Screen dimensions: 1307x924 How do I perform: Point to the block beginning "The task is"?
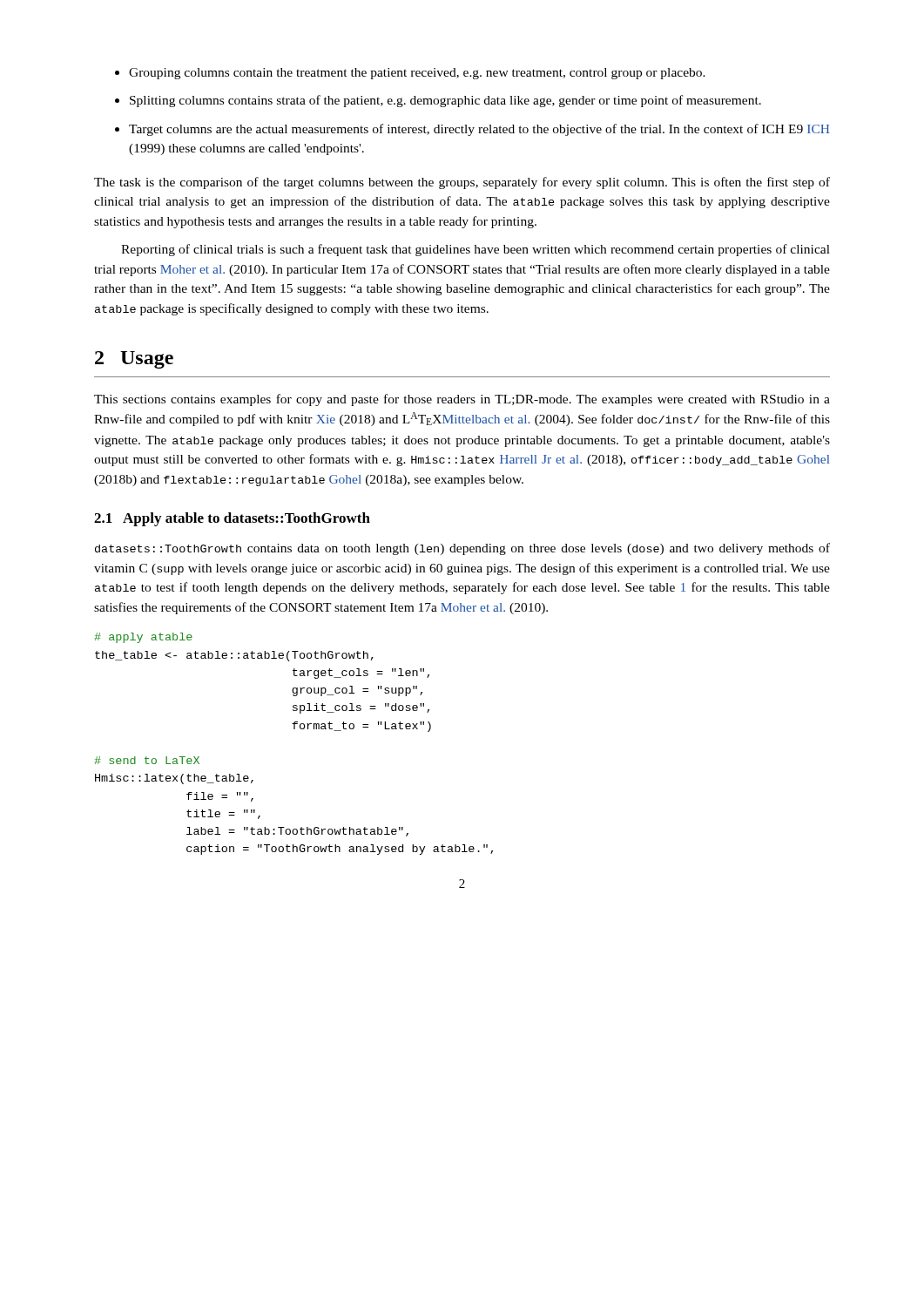click(462, 201)
